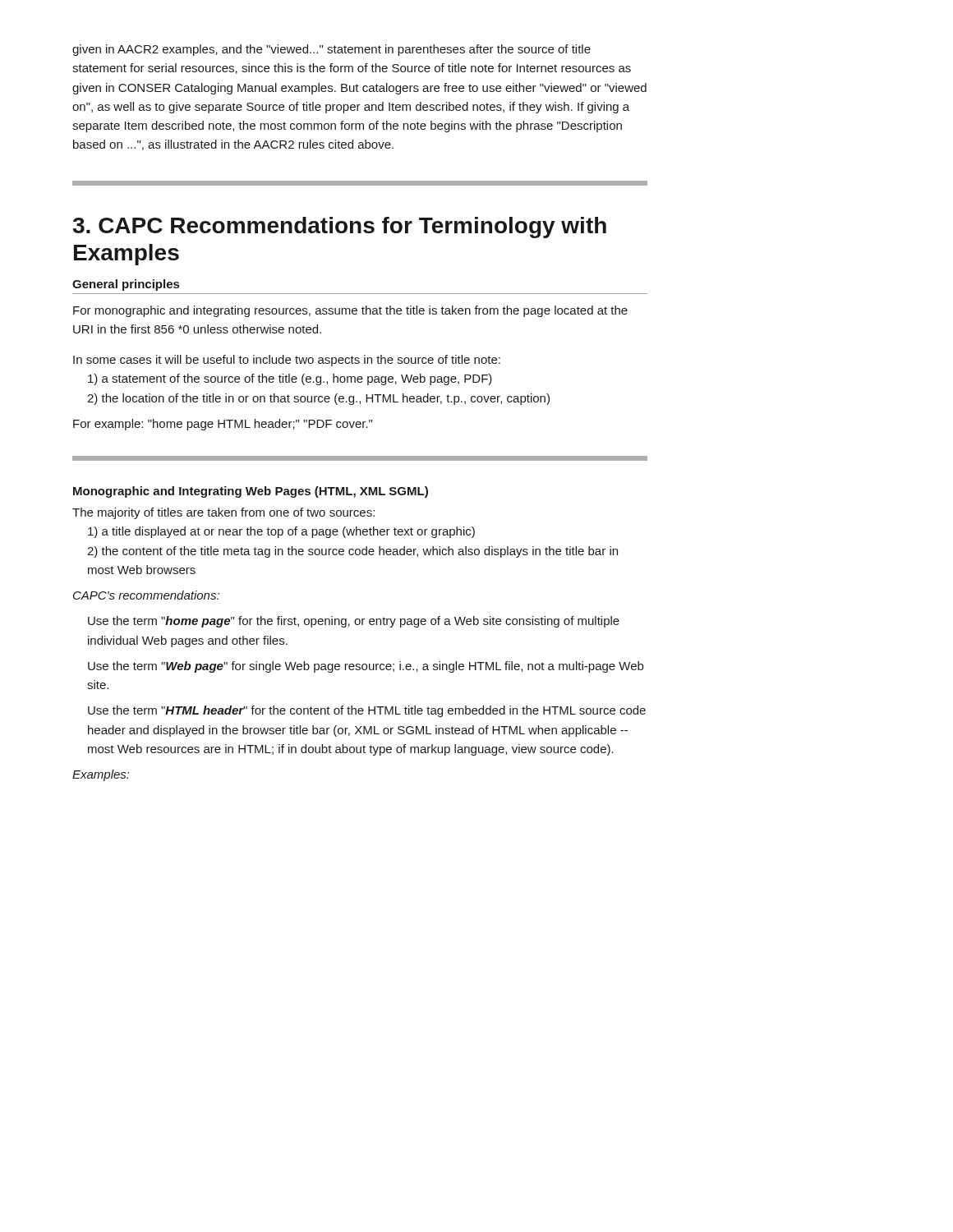Click on the element starting "For example: "home"

tap(223, 423)
